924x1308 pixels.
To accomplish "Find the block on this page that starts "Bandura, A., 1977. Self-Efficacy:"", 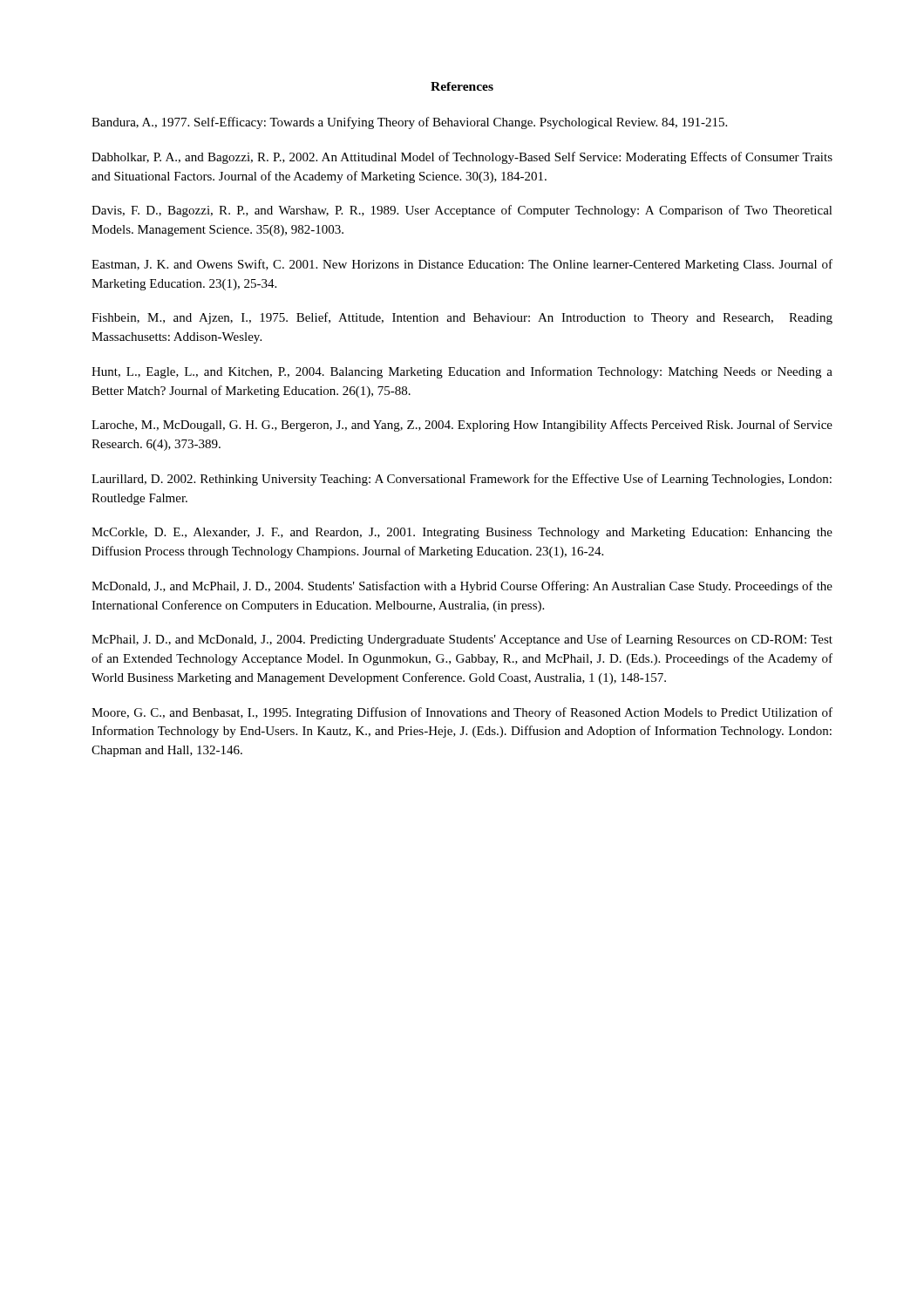I will pyautogui.click(x=410, y=122).
